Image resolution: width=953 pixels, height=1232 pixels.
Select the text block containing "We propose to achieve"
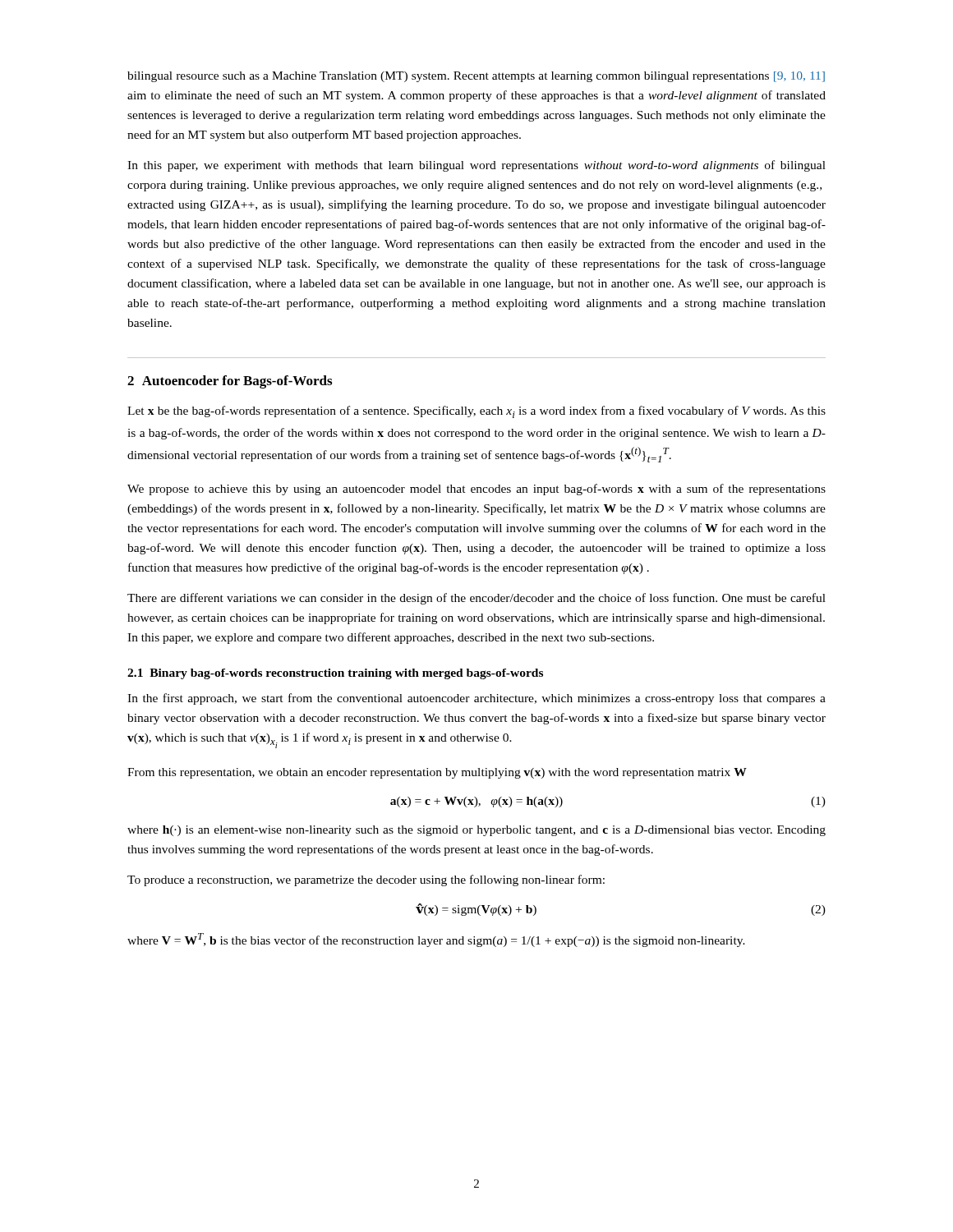point(476,528)
